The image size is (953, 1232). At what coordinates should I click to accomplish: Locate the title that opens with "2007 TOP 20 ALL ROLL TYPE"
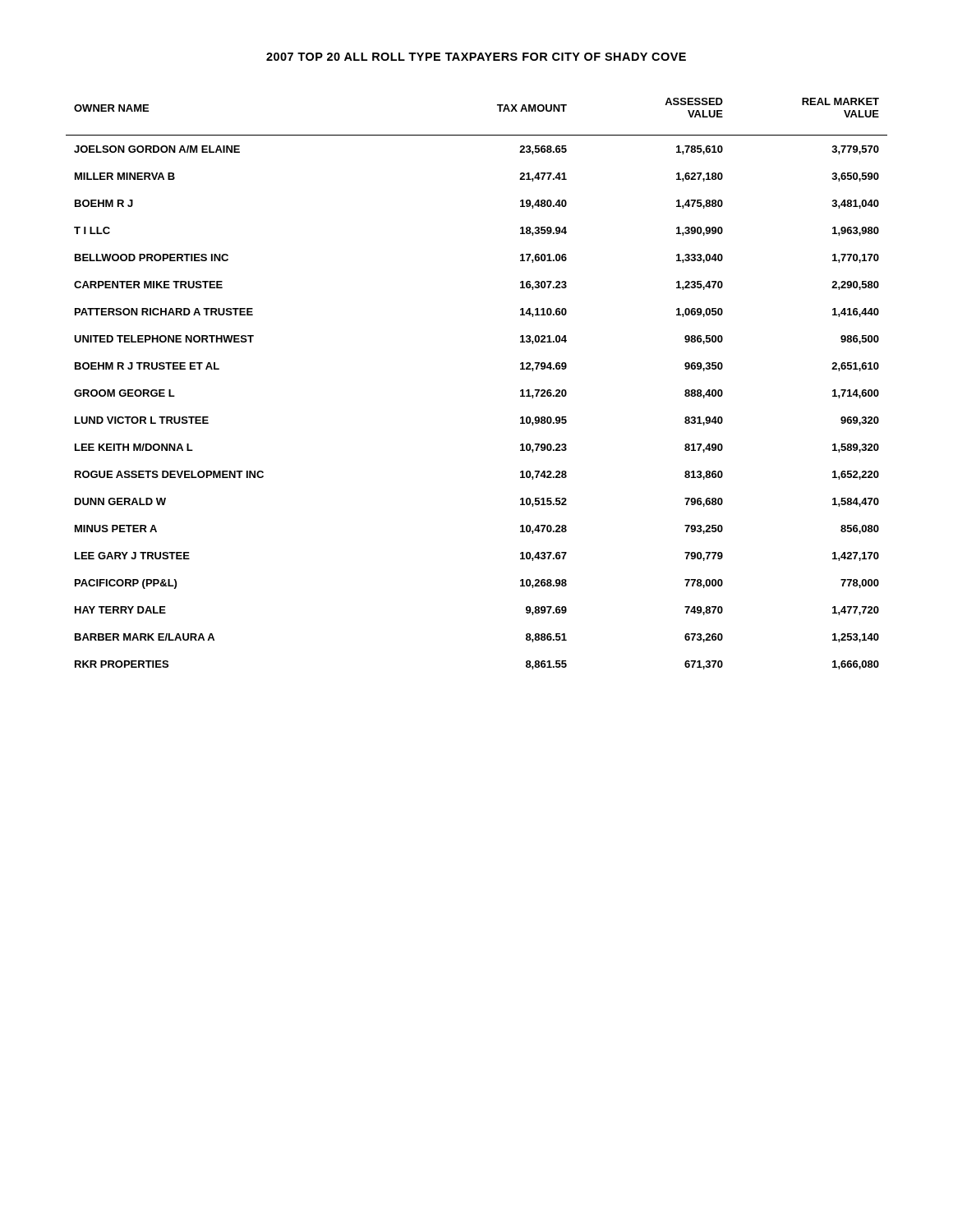point(476,57)
